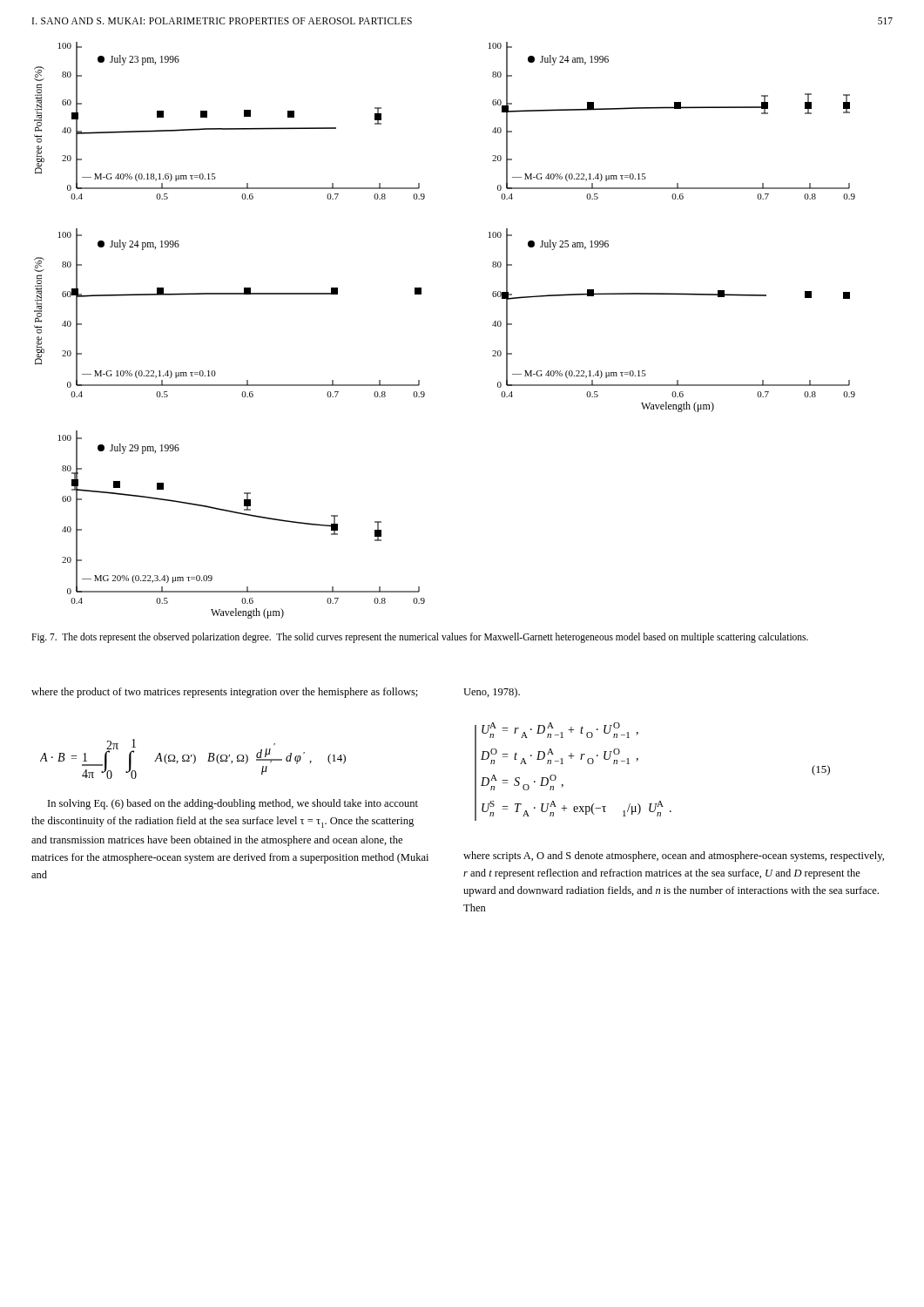924x1307 pixels.
Task: Click on the text block starting "A · B ="
Action: (232, 756)
